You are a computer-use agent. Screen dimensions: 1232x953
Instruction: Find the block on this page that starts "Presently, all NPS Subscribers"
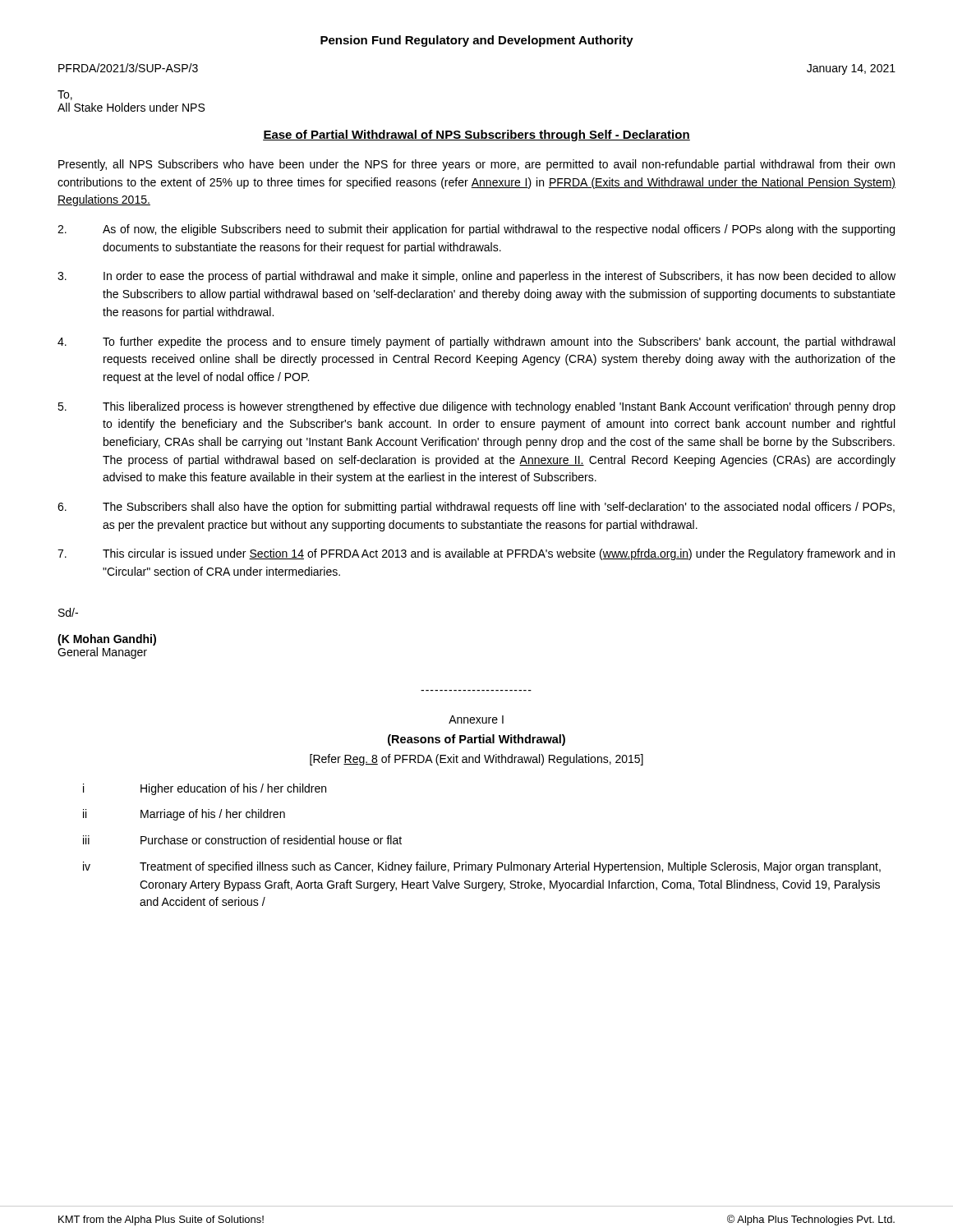coord(476,182)
